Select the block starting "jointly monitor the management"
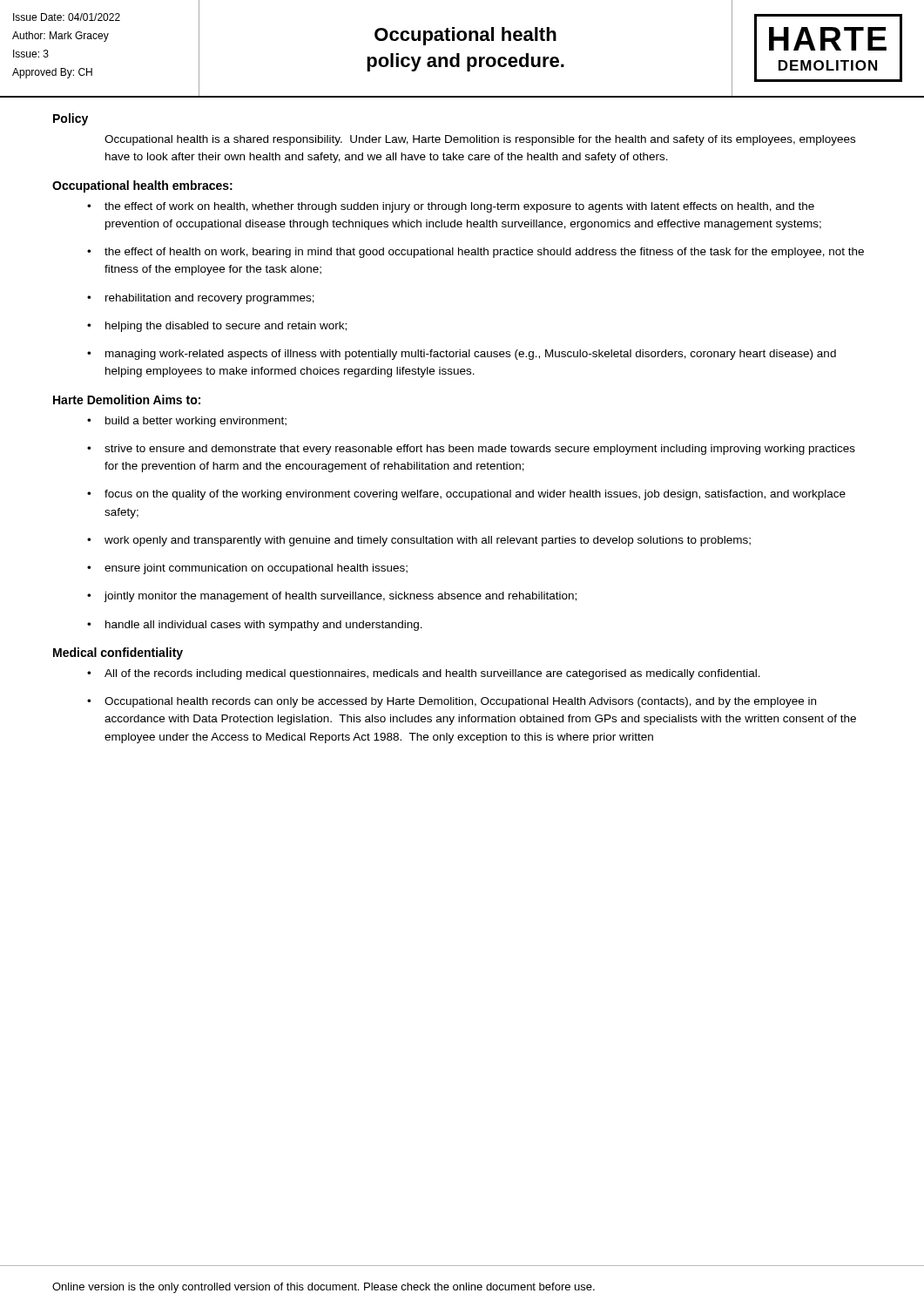The height and width of the screenshot is (1307, 924). coord(341,596)
